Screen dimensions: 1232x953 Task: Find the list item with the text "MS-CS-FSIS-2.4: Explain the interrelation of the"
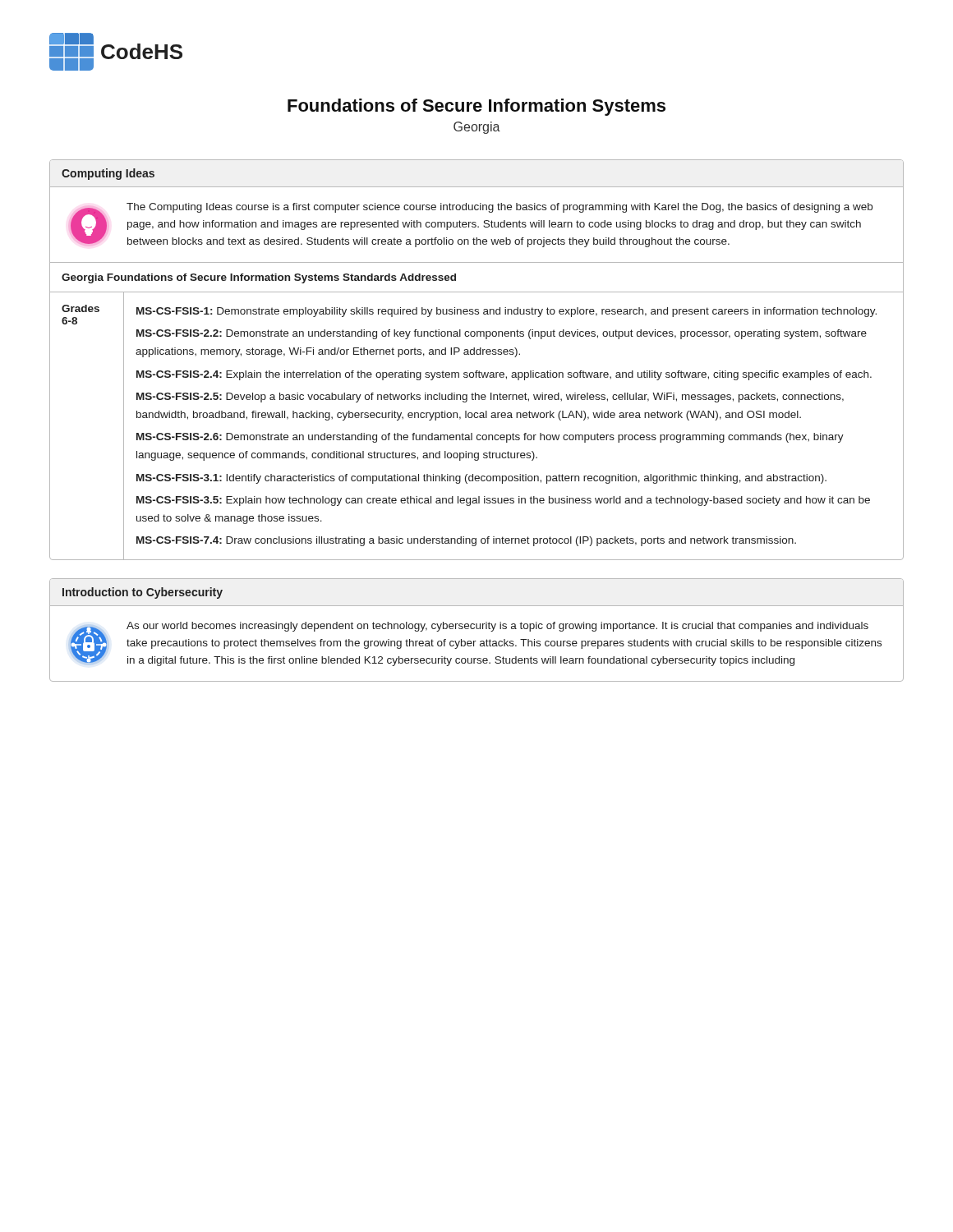(504, 374)
